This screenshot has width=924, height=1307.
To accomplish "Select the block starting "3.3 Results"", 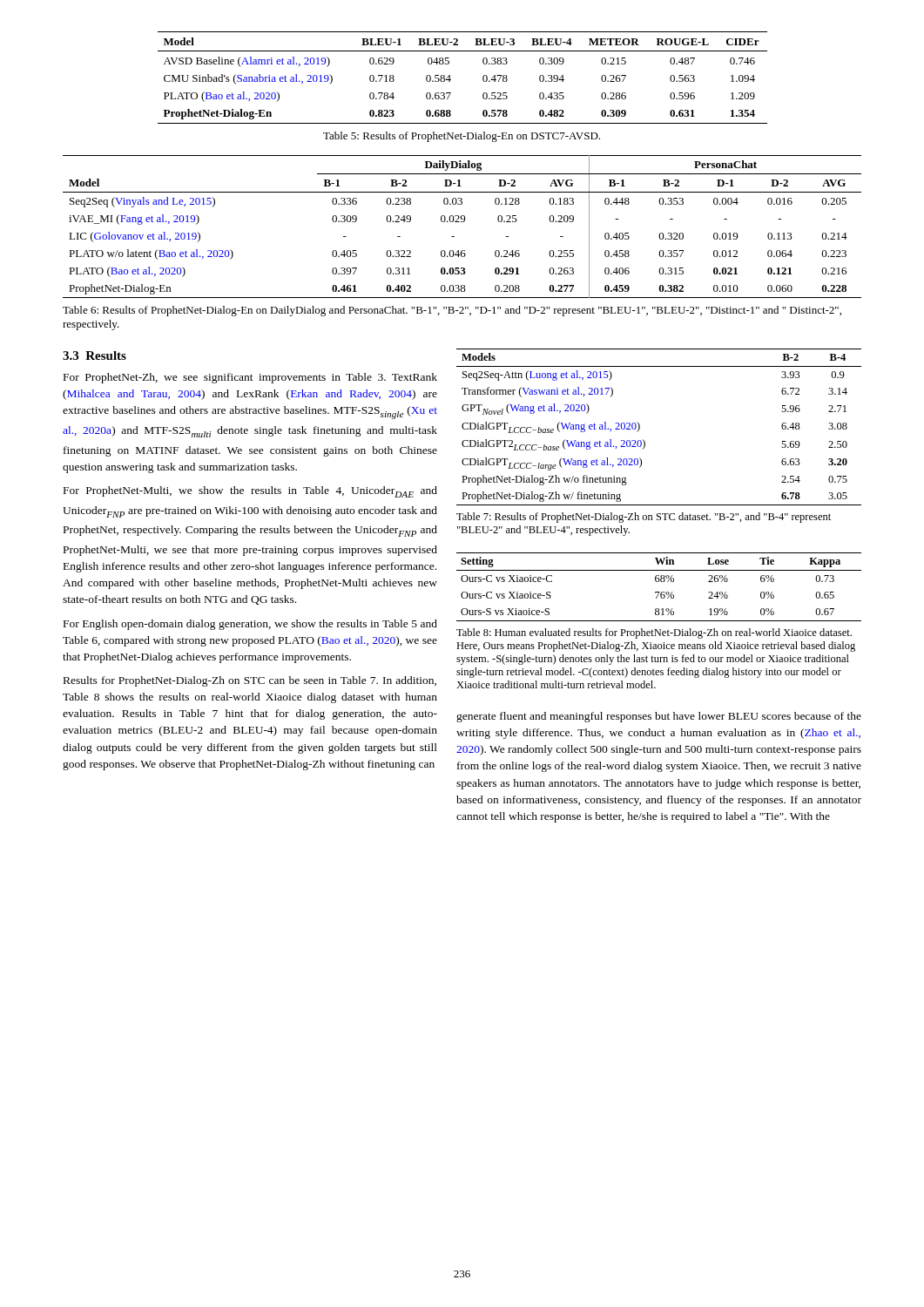I will [x=94, y=356].
